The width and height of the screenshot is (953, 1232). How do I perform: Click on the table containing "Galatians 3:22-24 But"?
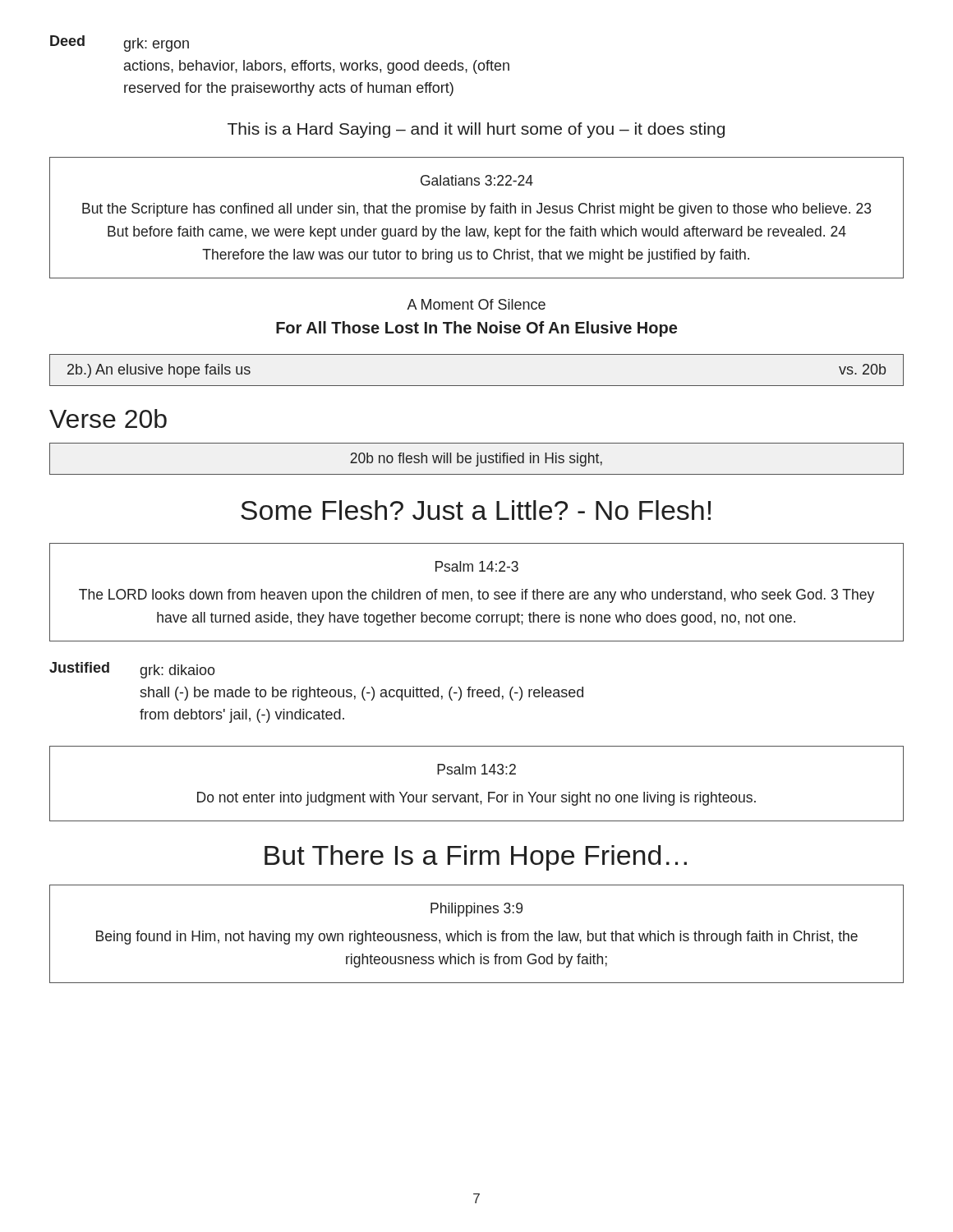pos(476,218)
